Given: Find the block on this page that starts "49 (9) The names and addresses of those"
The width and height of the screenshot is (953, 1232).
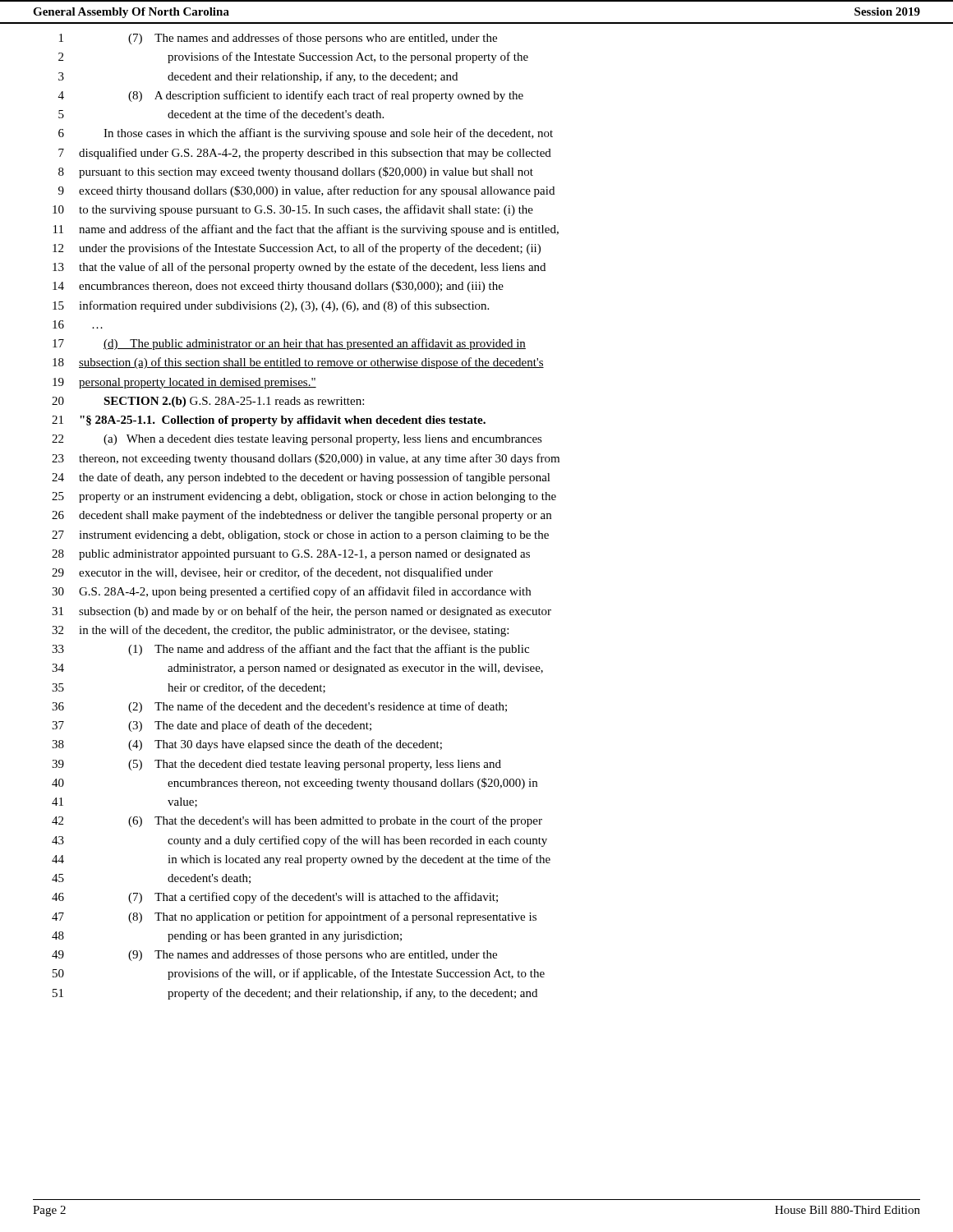Looking at the screenshot, I should point(476,974).
